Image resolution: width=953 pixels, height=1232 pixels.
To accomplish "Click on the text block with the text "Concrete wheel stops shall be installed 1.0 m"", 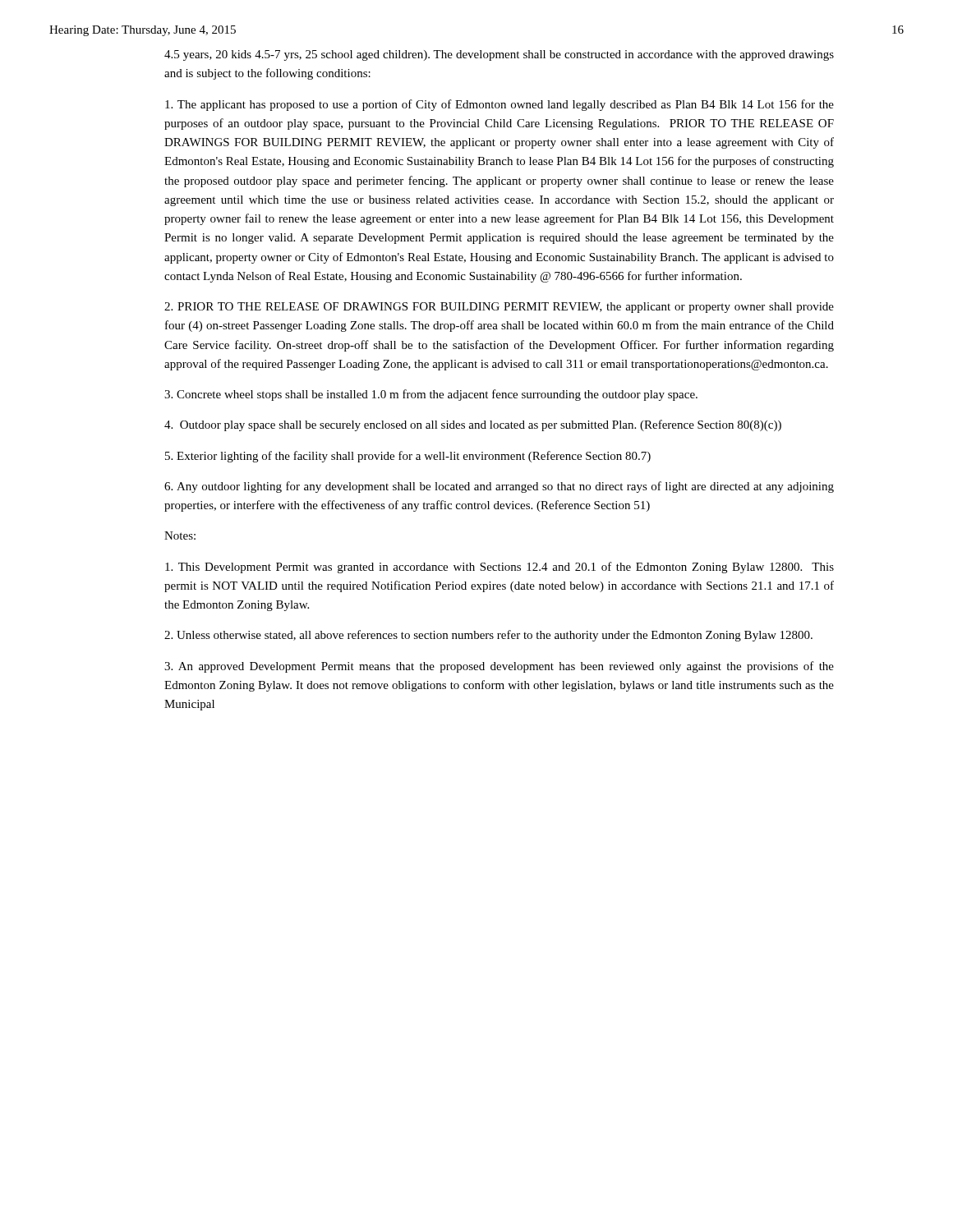I will tap(431, 394).
